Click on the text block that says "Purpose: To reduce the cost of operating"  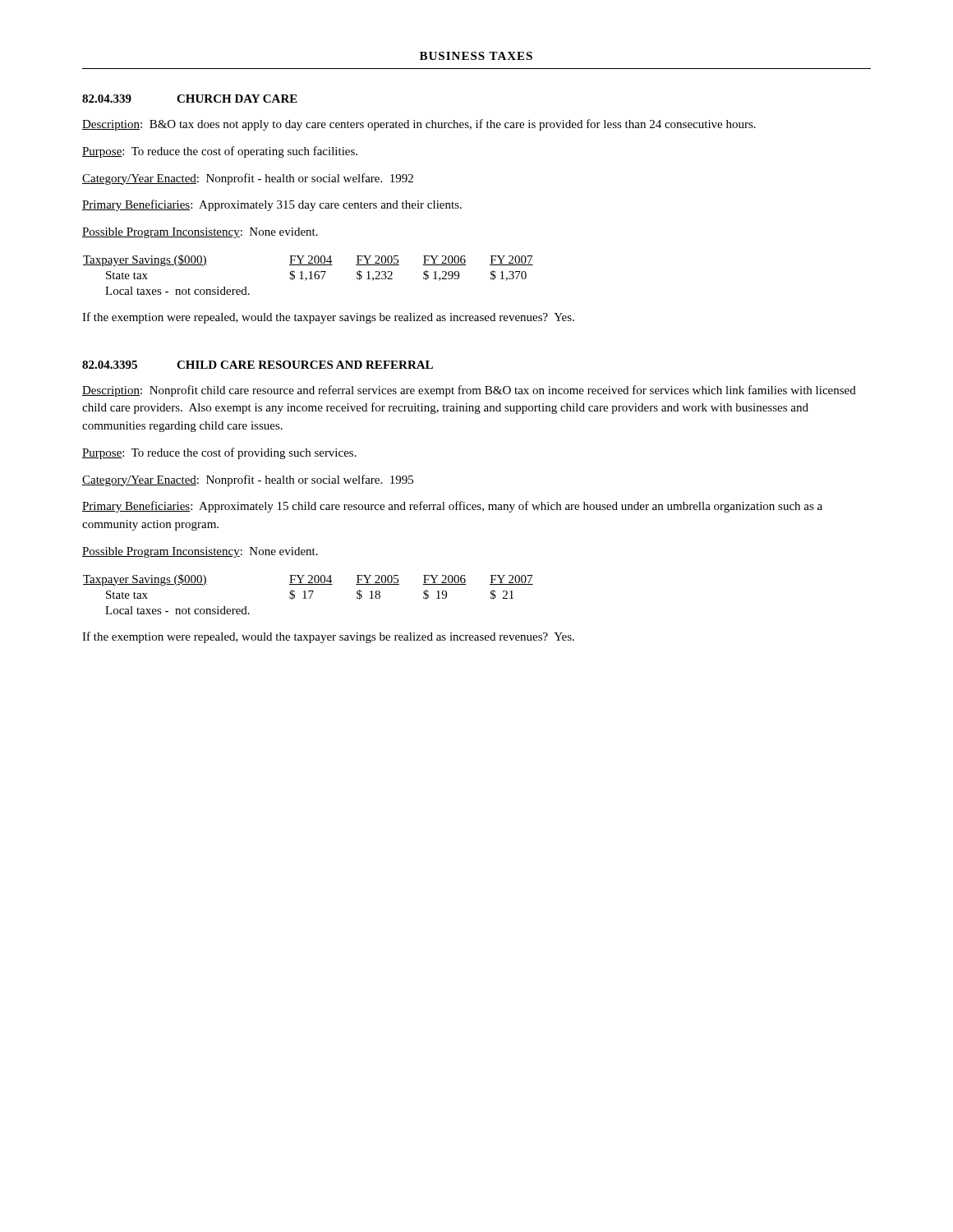[x=220, y=151]
